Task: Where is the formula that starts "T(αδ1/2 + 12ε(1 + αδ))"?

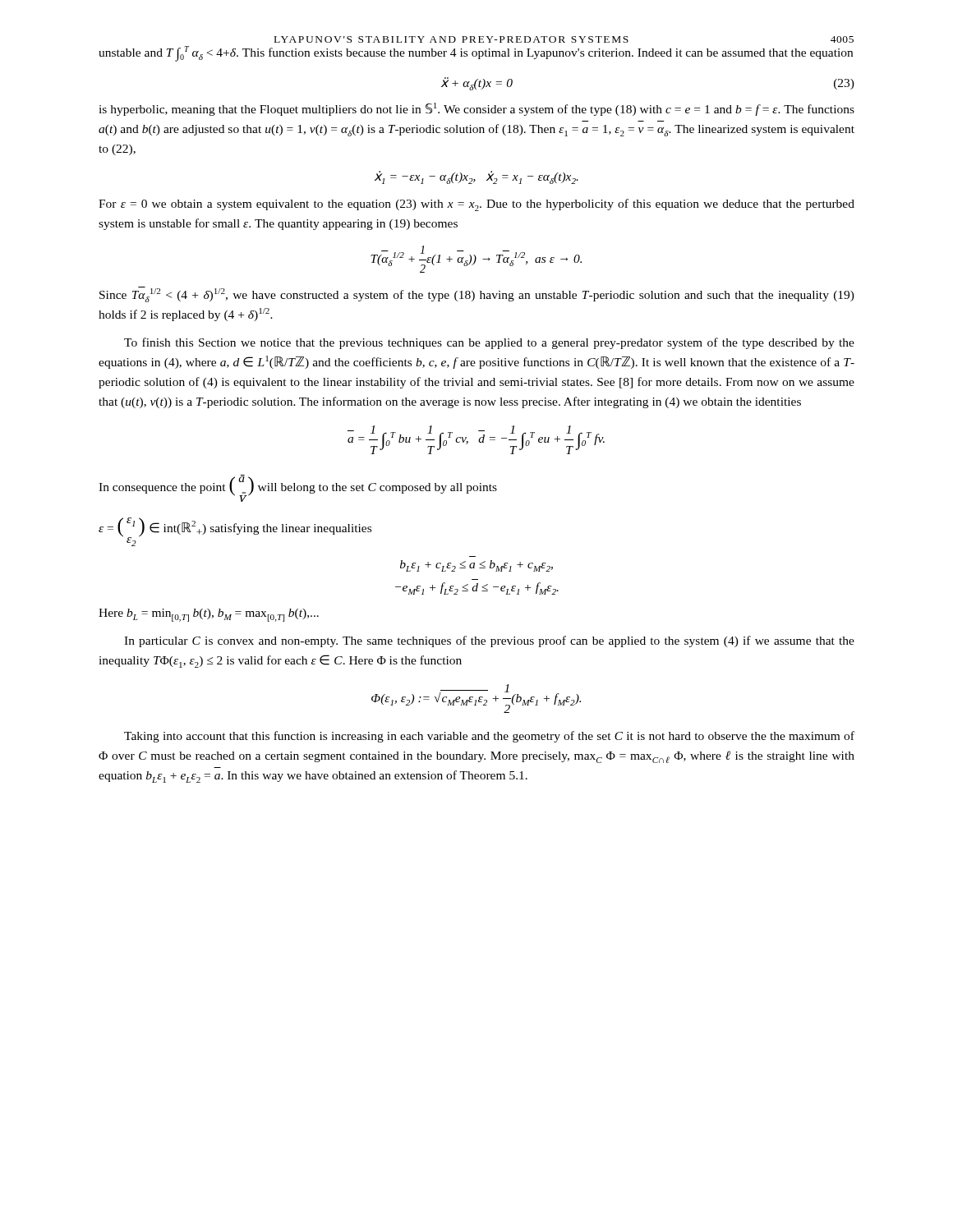Action: click(x=476, y=259)
